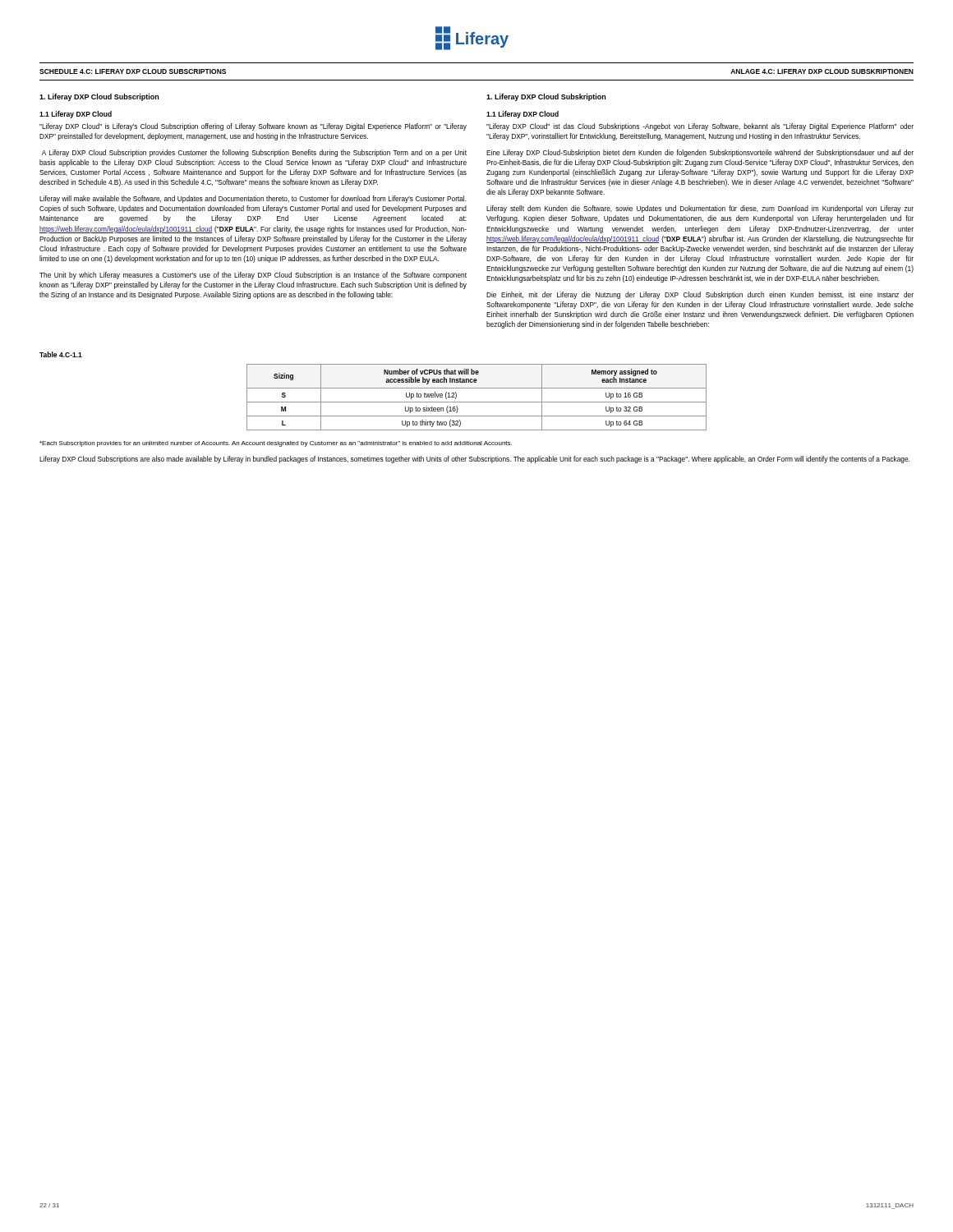The image size is (953, 1232).
Task: Locate the text block that says "Liferay will make available the Software, and"
Action: (253, 229)
